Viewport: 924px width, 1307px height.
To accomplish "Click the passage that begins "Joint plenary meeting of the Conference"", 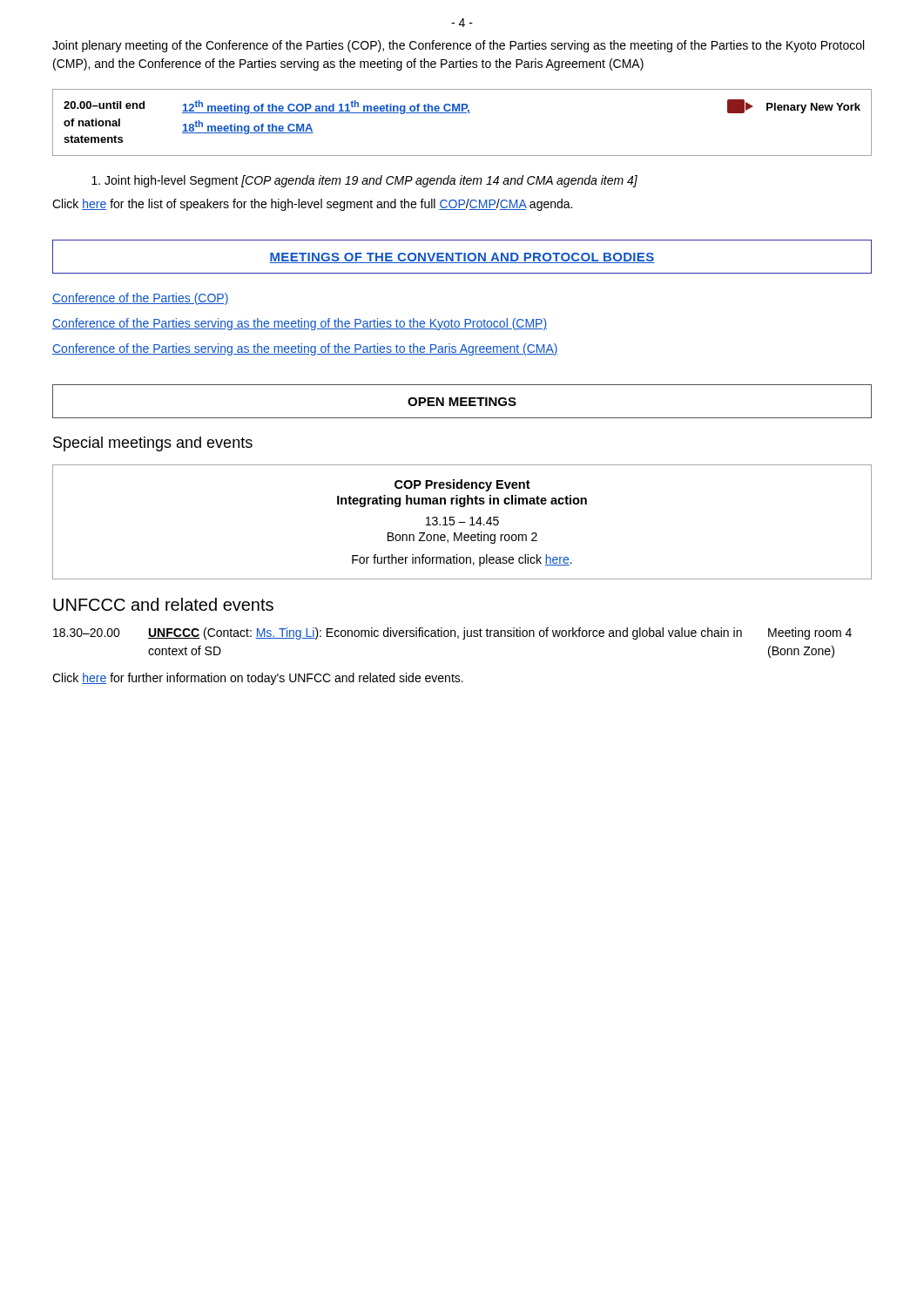I will coord(459,54).
